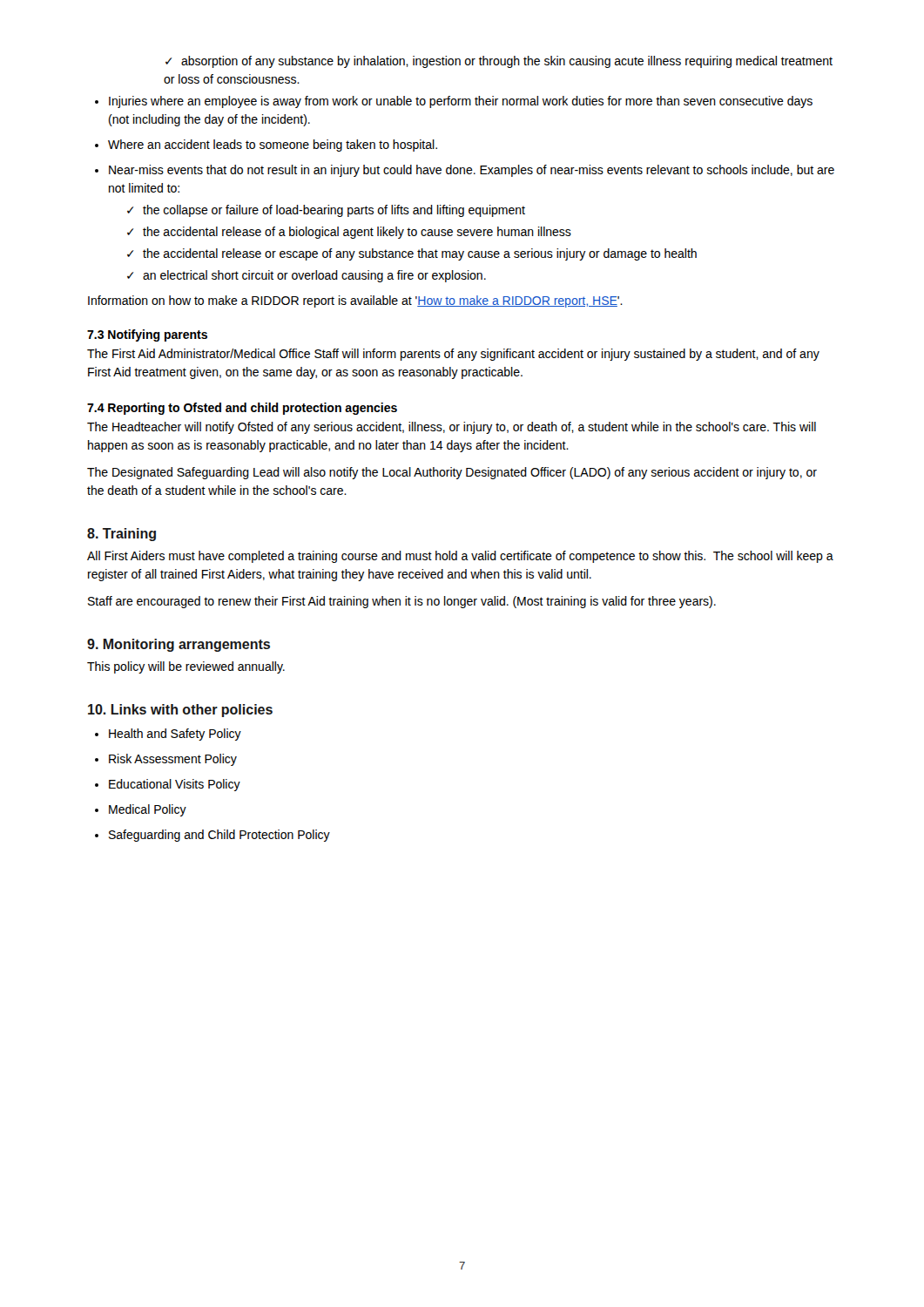Where does it say "Risk Assessment Policy"?
924x1307 pixels.
click(166, 760)
